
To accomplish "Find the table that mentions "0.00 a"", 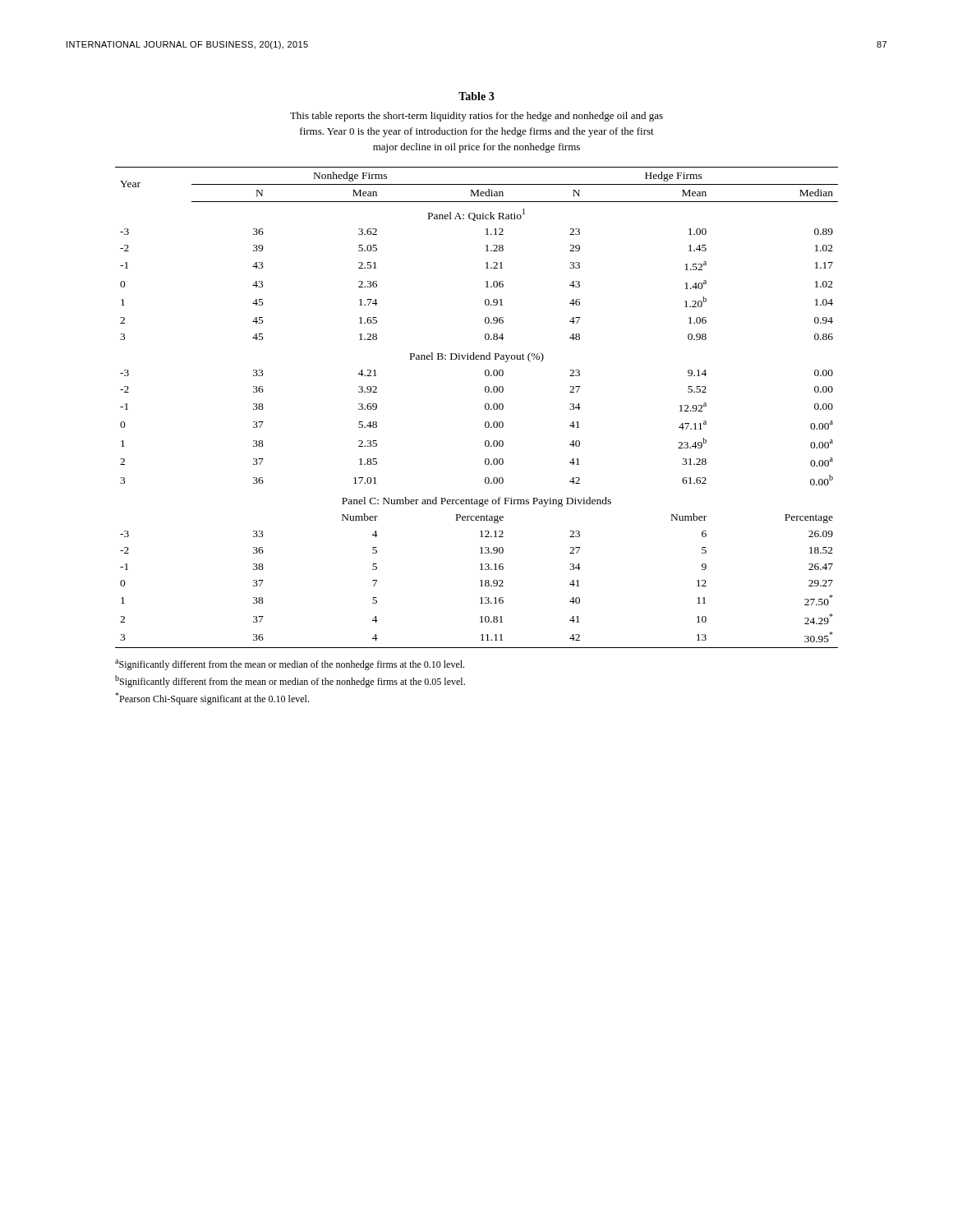I will (476, 407).
